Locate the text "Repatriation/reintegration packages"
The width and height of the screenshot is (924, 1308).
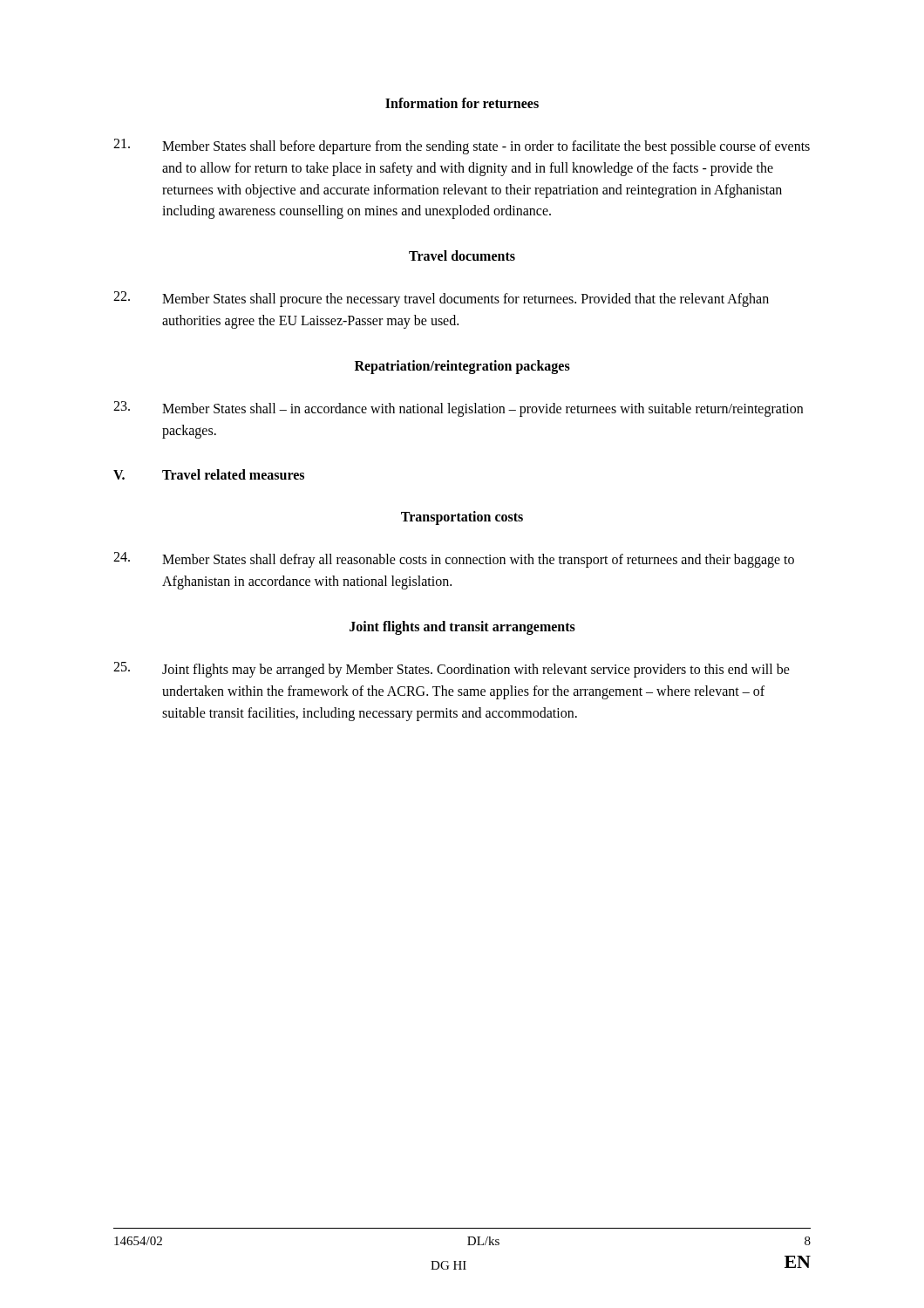tap(462, 366)
